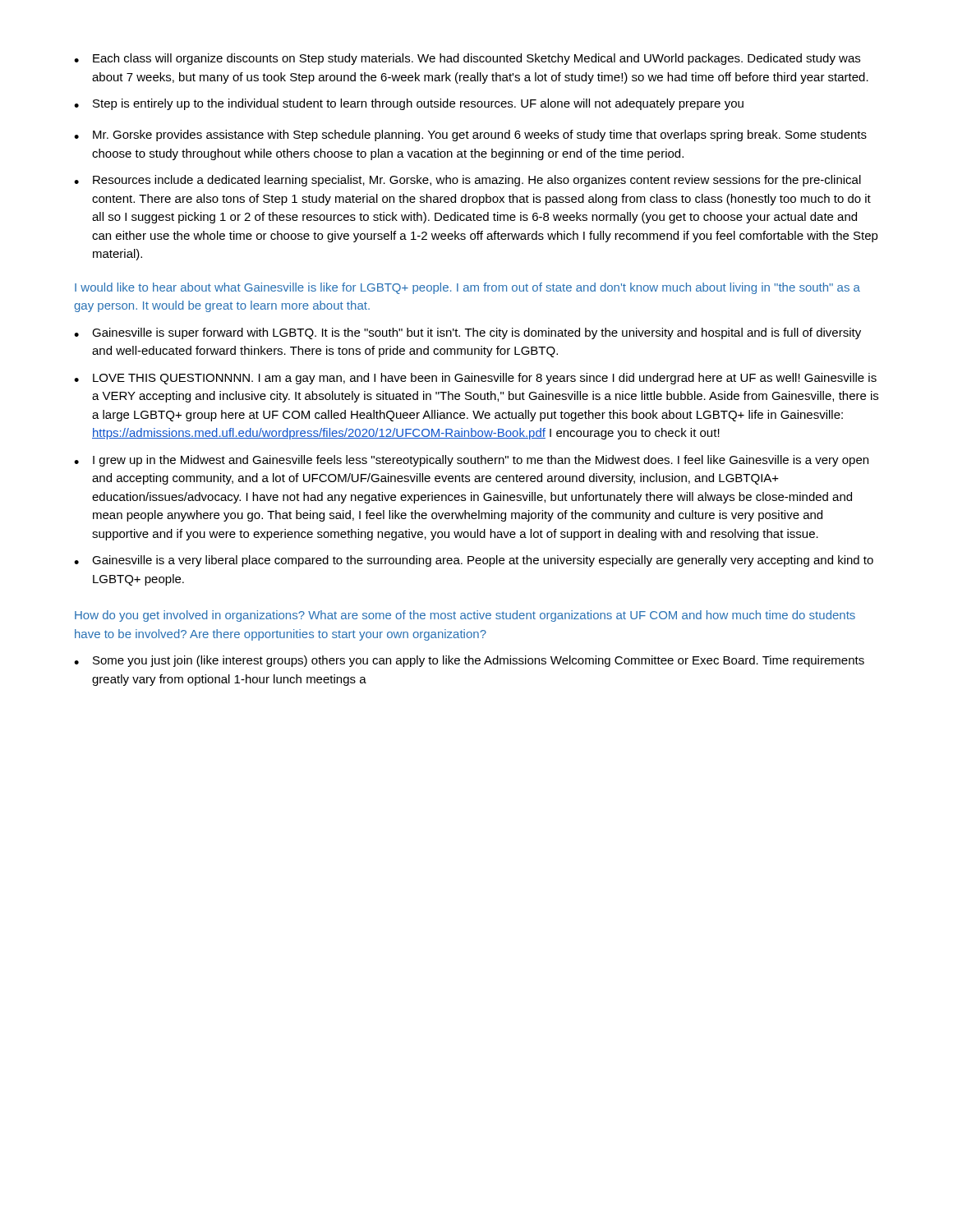Find the list item containing "• Gainesville is super"
The width and height of the screenshot is (953, 1232).
click(x=476, y=342)
